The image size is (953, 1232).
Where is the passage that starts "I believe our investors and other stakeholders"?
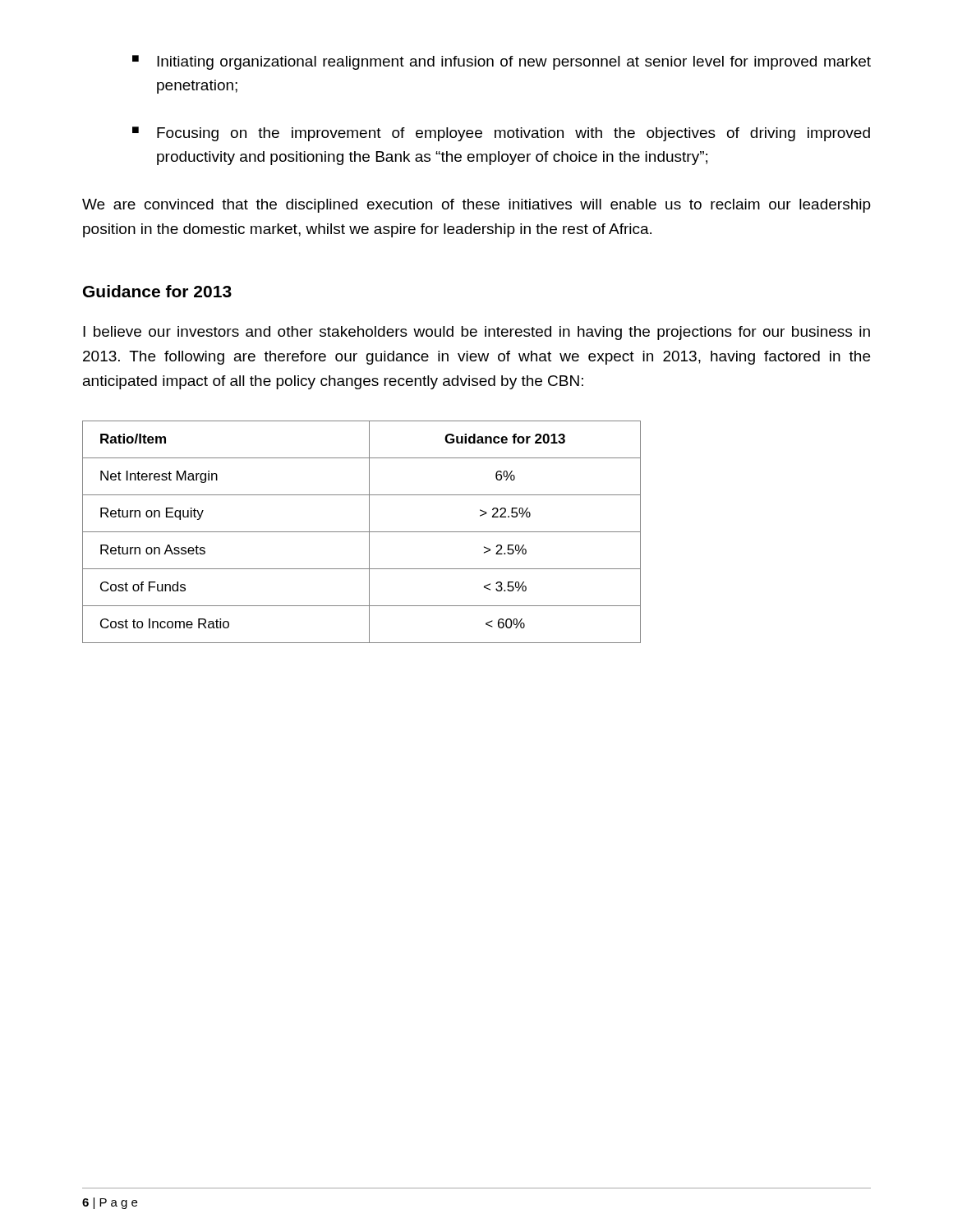(x=476, y=356)
